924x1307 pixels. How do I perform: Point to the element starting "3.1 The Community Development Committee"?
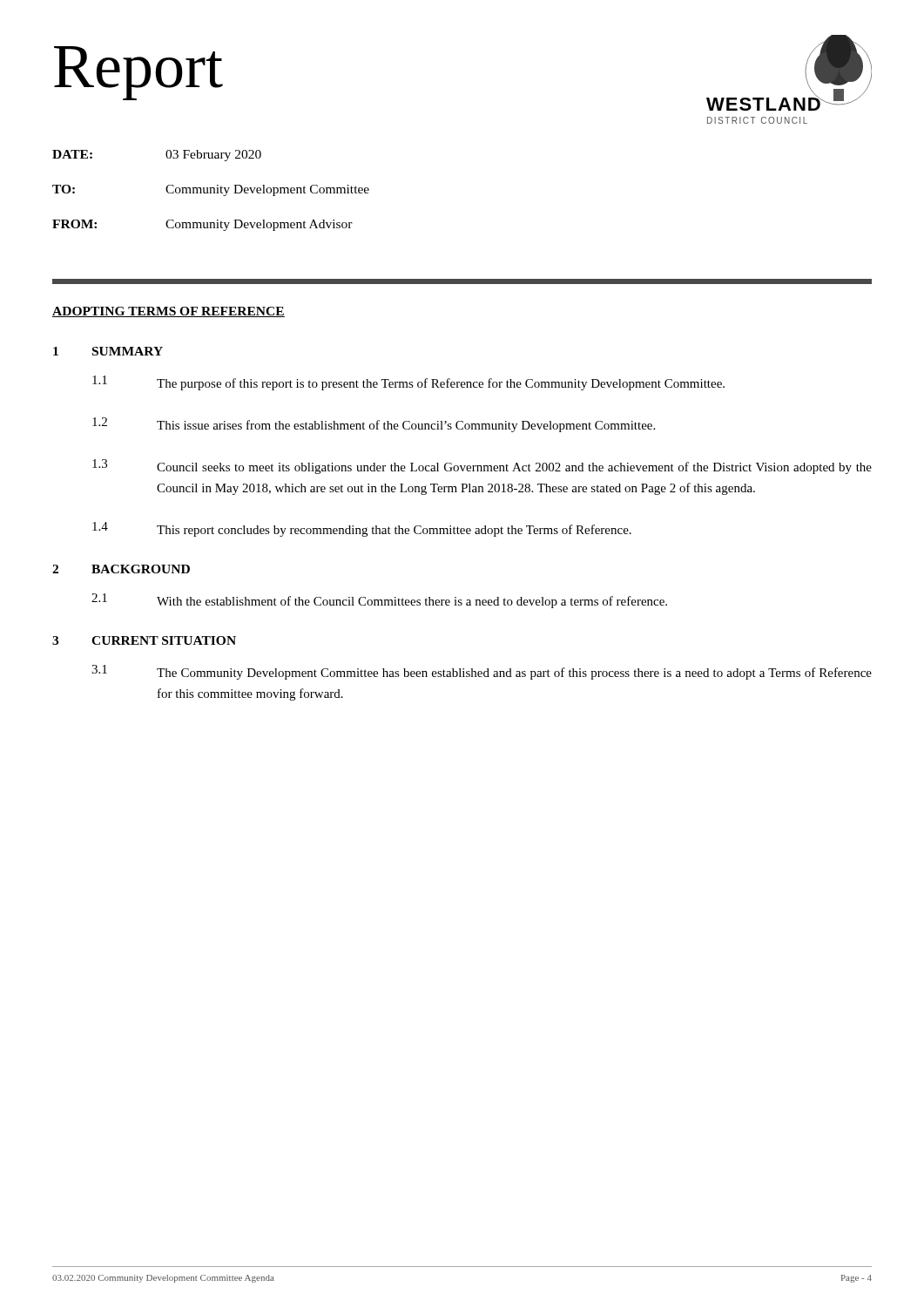pos(462,683)
